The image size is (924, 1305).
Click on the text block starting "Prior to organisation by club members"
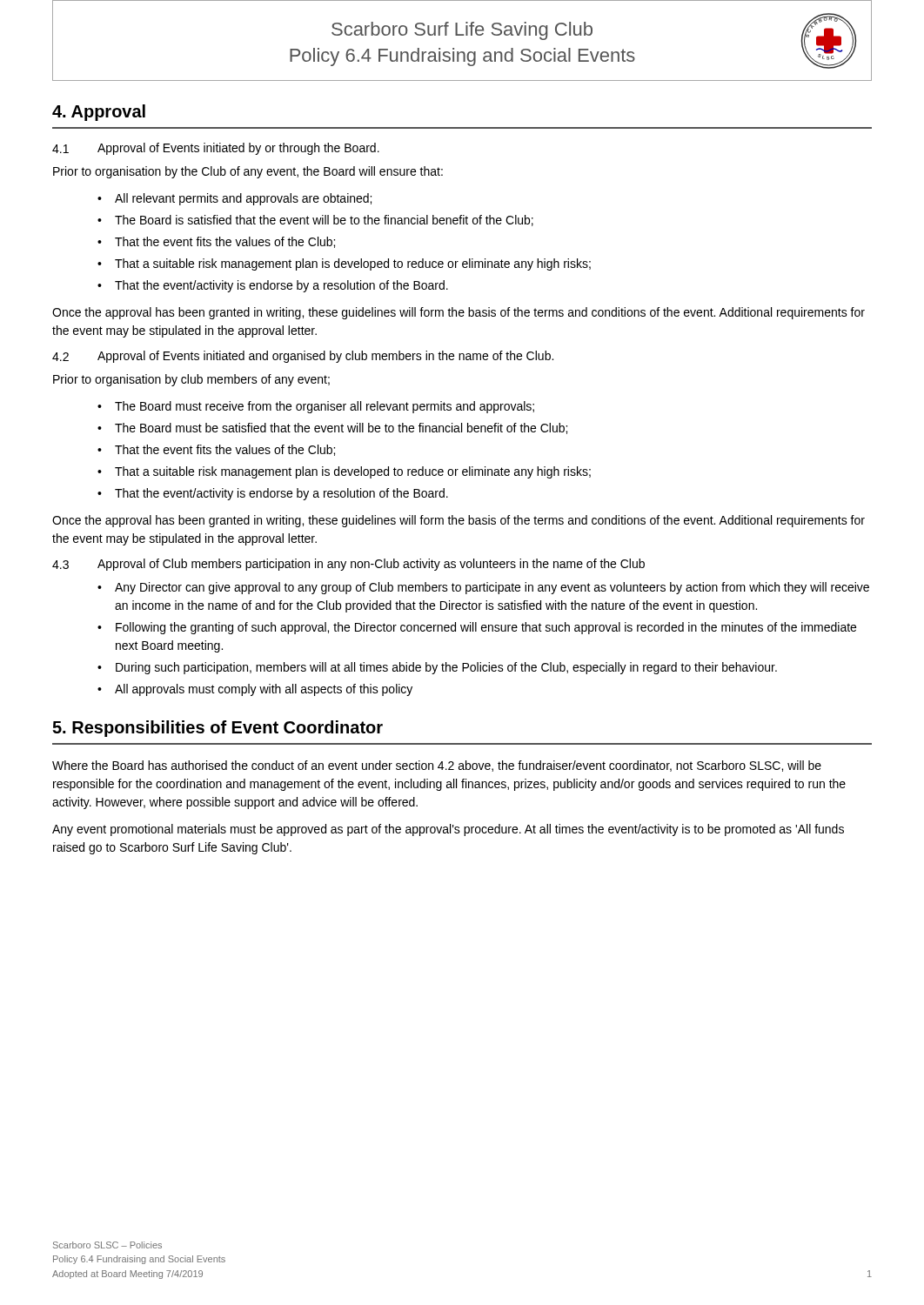click(191, 380)
